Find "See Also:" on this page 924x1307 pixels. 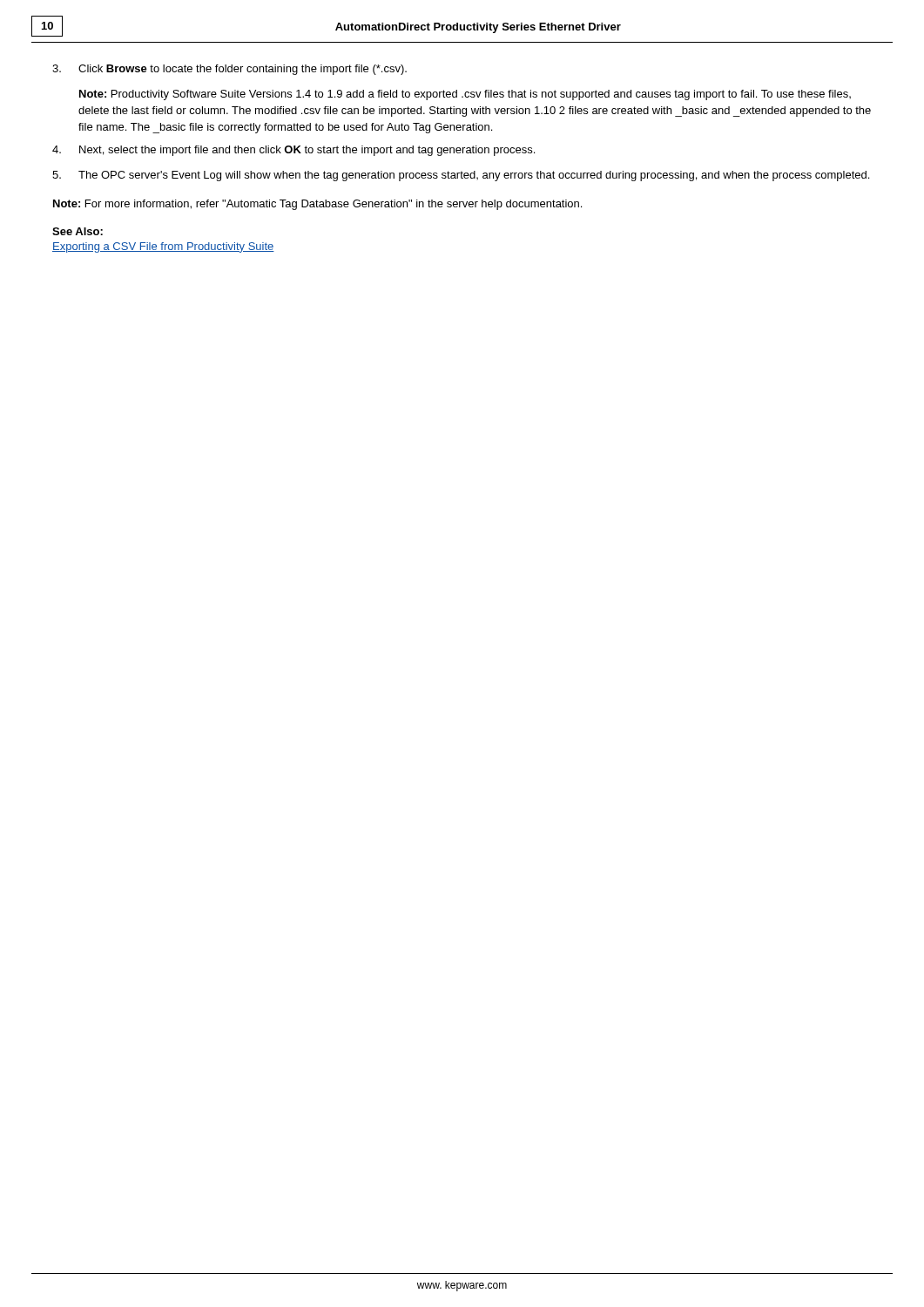78,231
